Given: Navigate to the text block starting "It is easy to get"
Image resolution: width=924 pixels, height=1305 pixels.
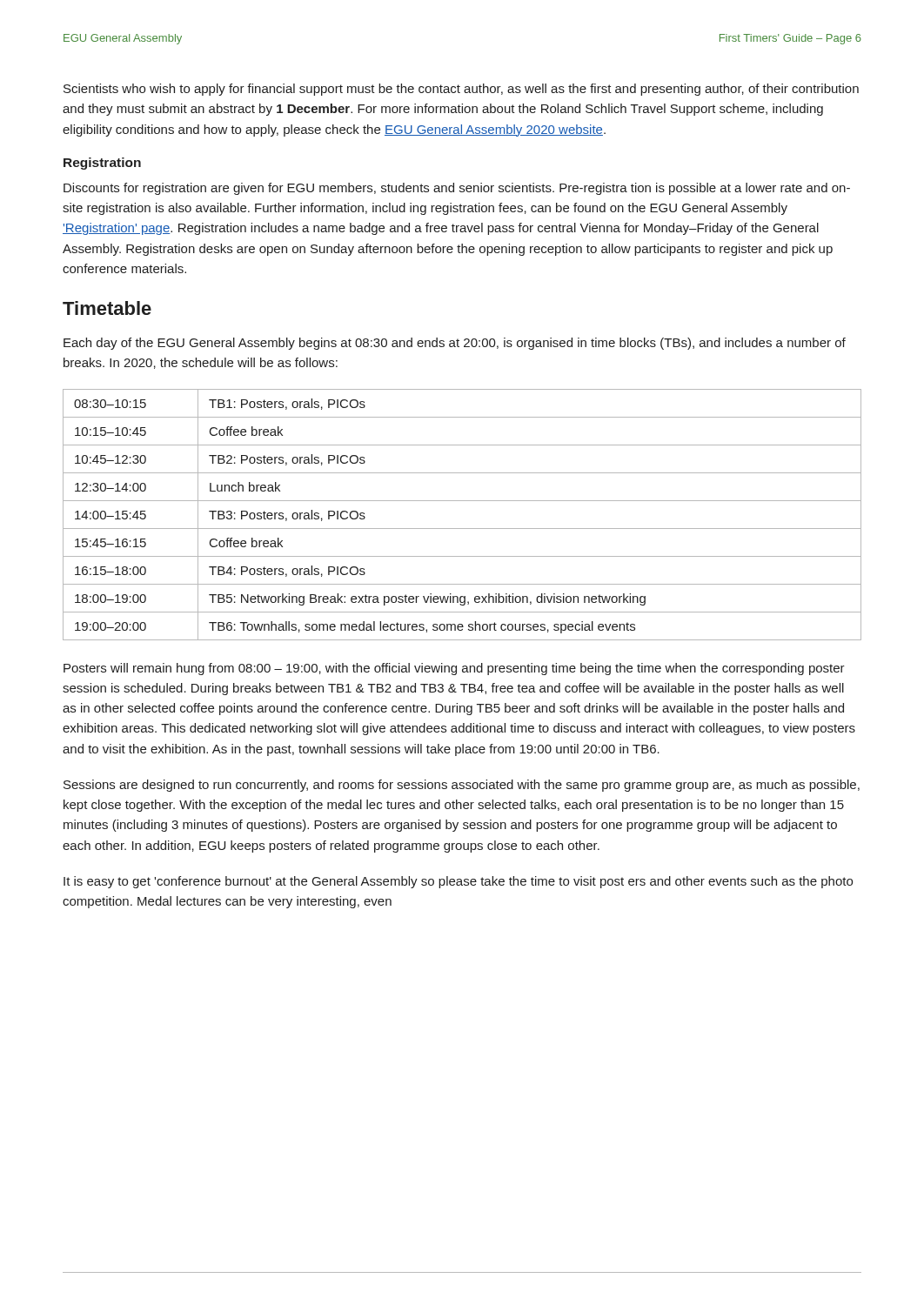Looking at the screenshot, I should coord(458,891).
